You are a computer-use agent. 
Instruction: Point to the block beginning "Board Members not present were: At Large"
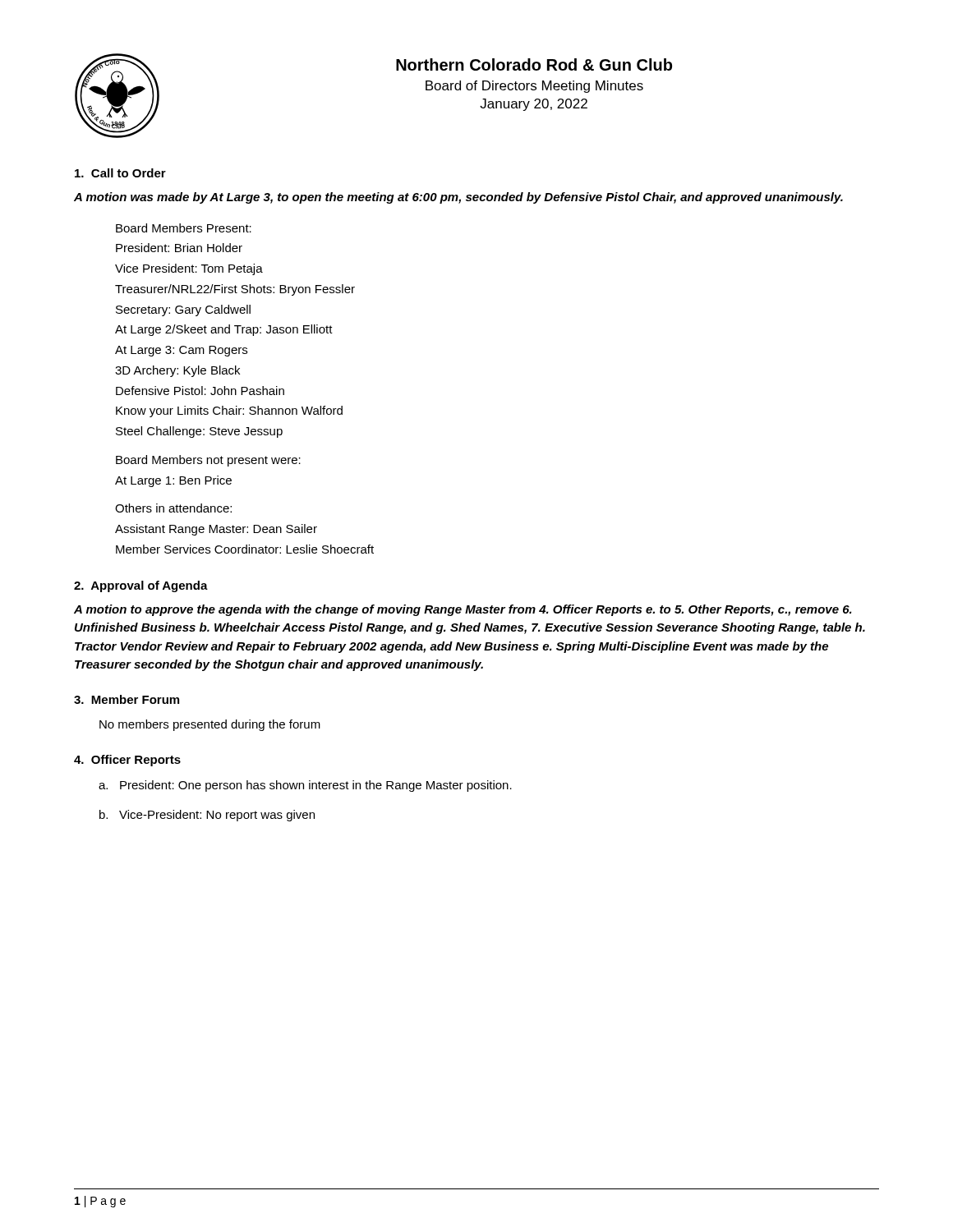208,470
